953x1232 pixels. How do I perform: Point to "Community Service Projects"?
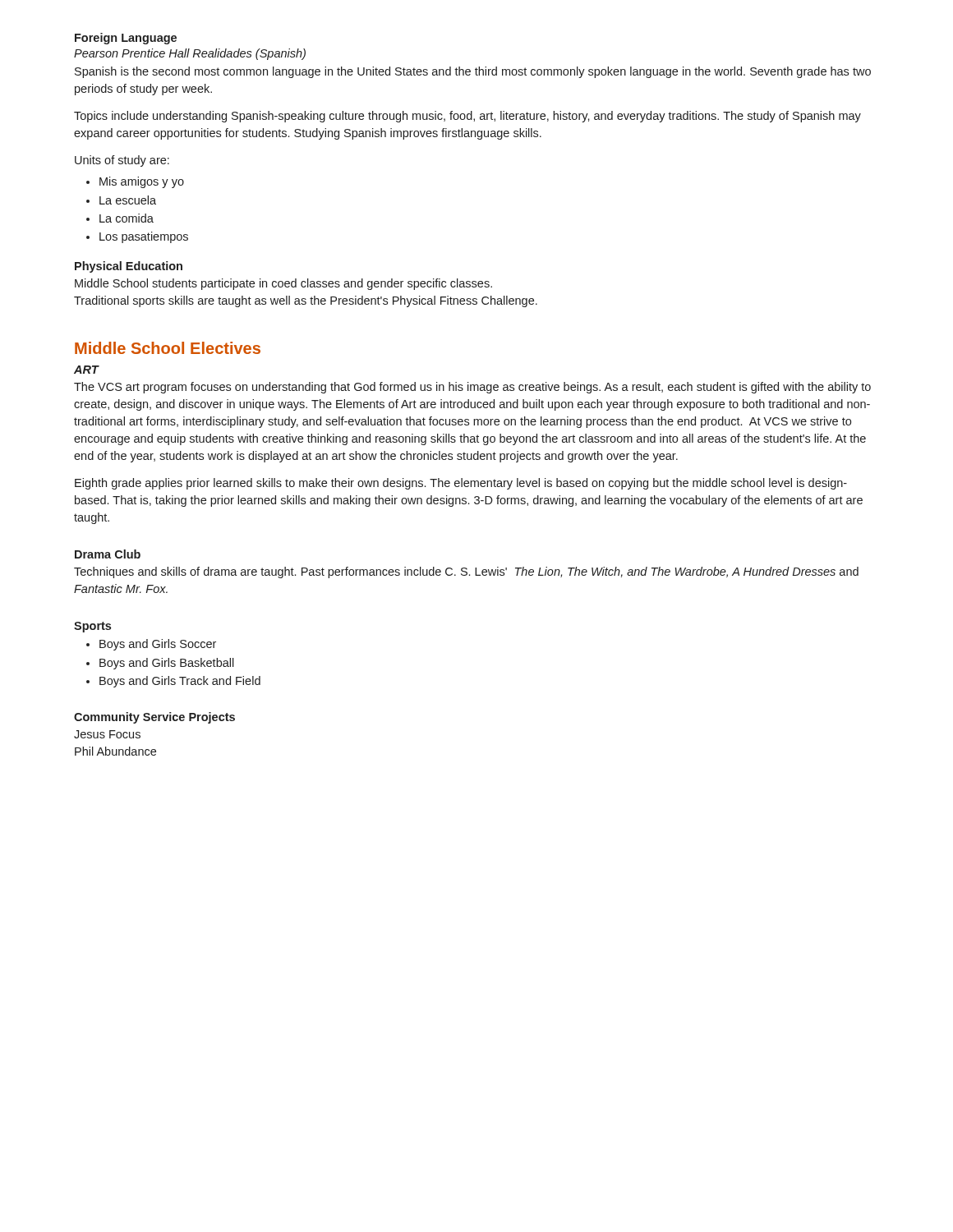coord(155,717)
